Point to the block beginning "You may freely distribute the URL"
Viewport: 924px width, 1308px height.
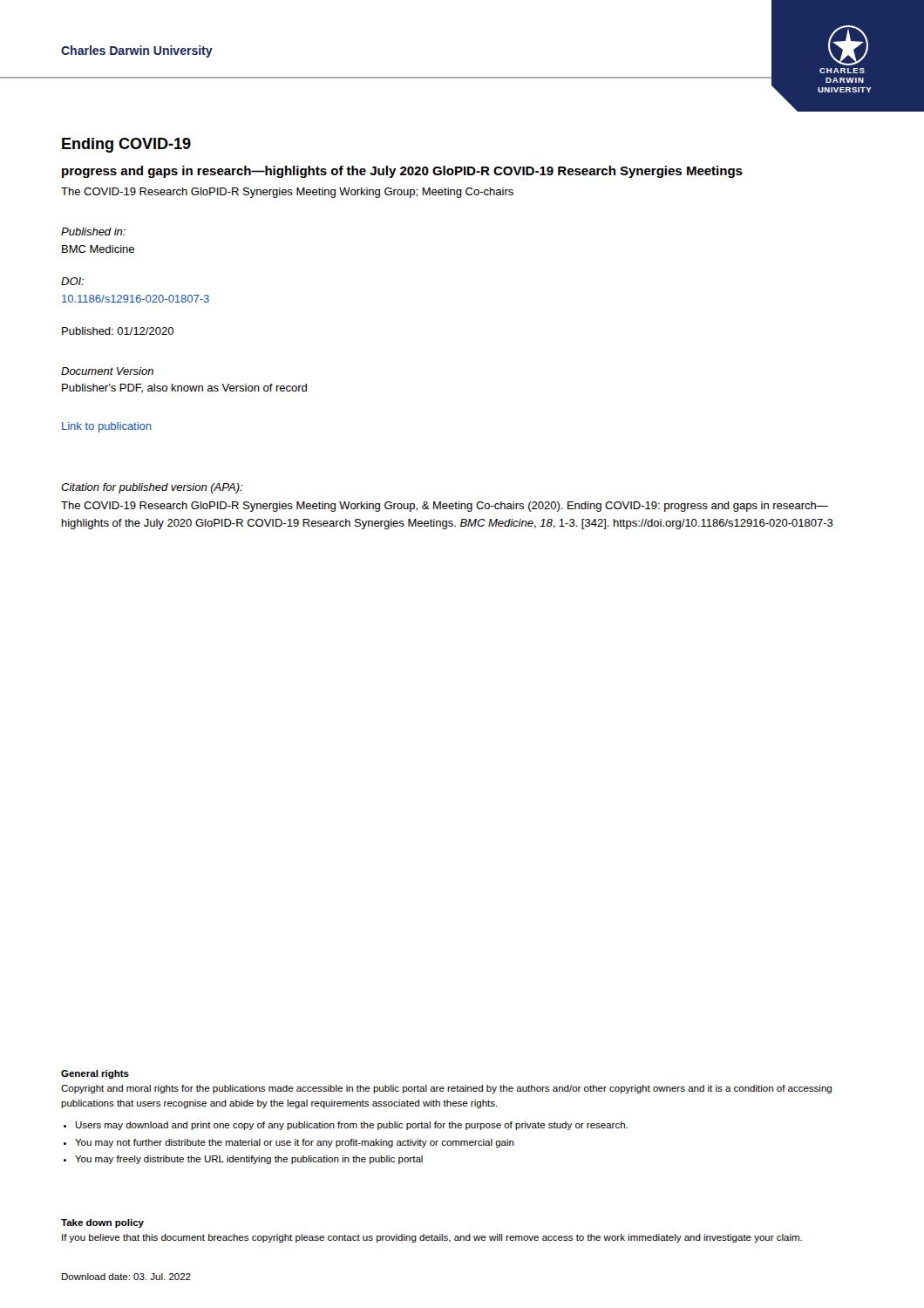point(249,1159)
